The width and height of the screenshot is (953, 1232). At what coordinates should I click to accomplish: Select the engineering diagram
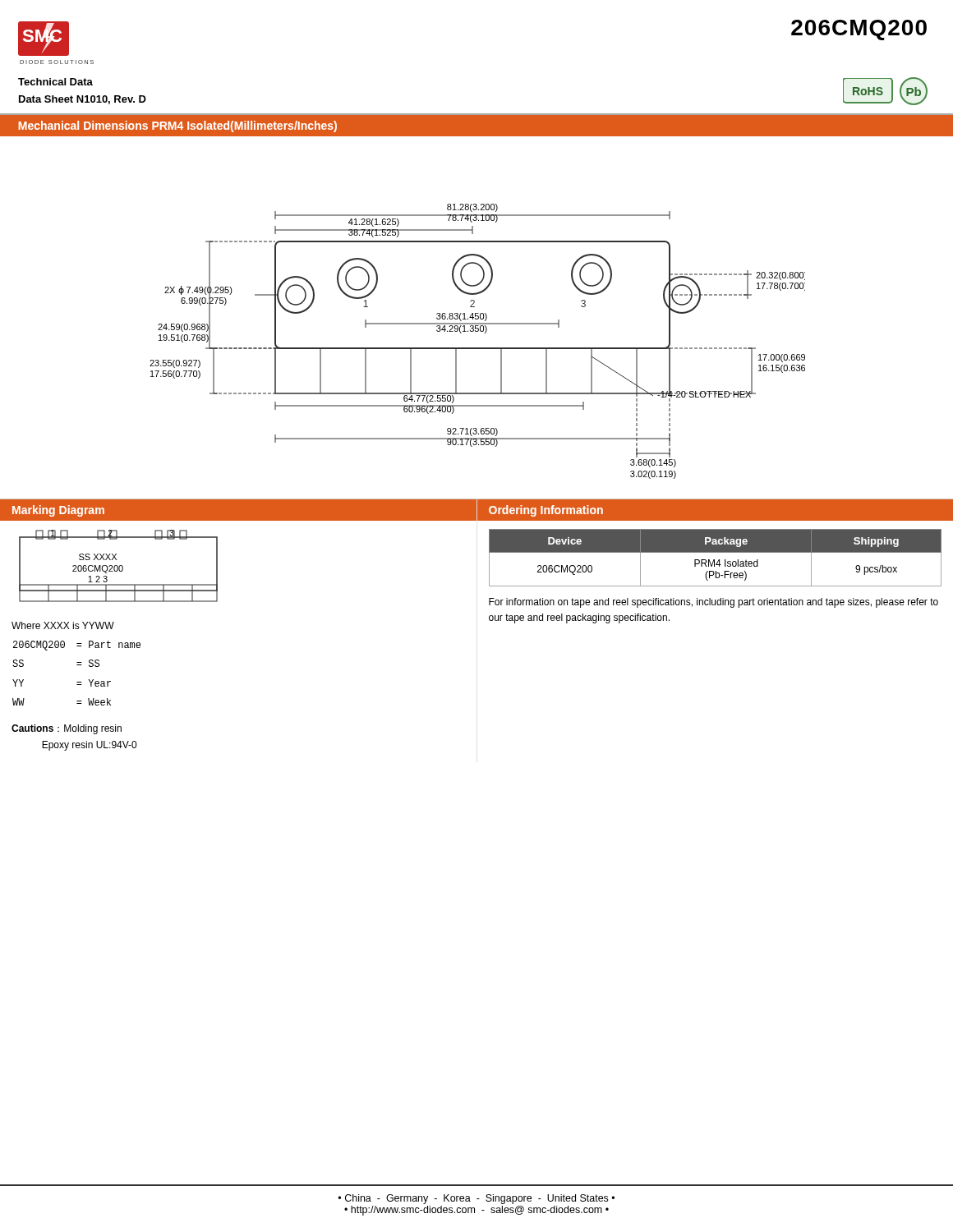coord(476,316)
